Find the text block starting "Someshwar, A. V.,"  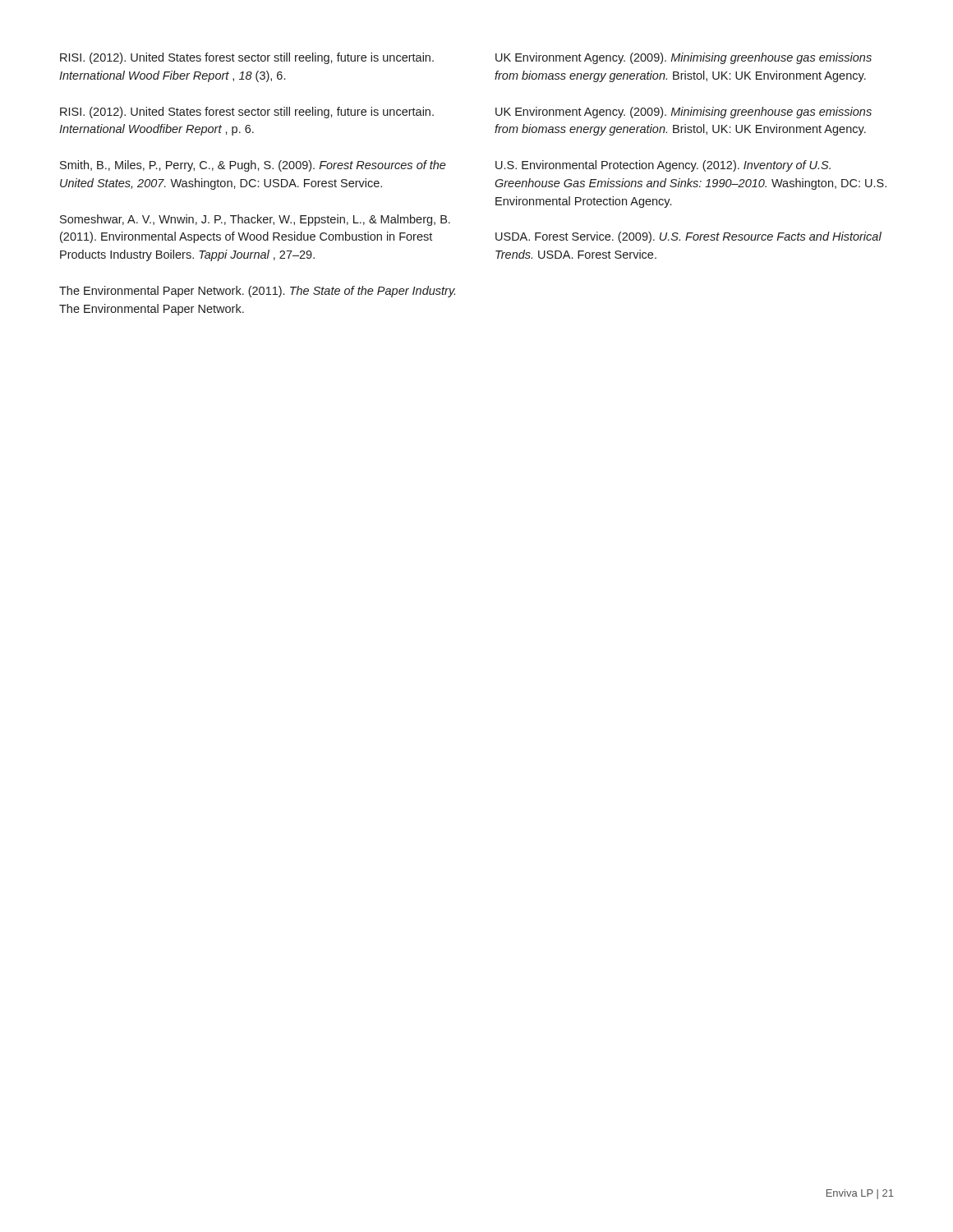255,237
